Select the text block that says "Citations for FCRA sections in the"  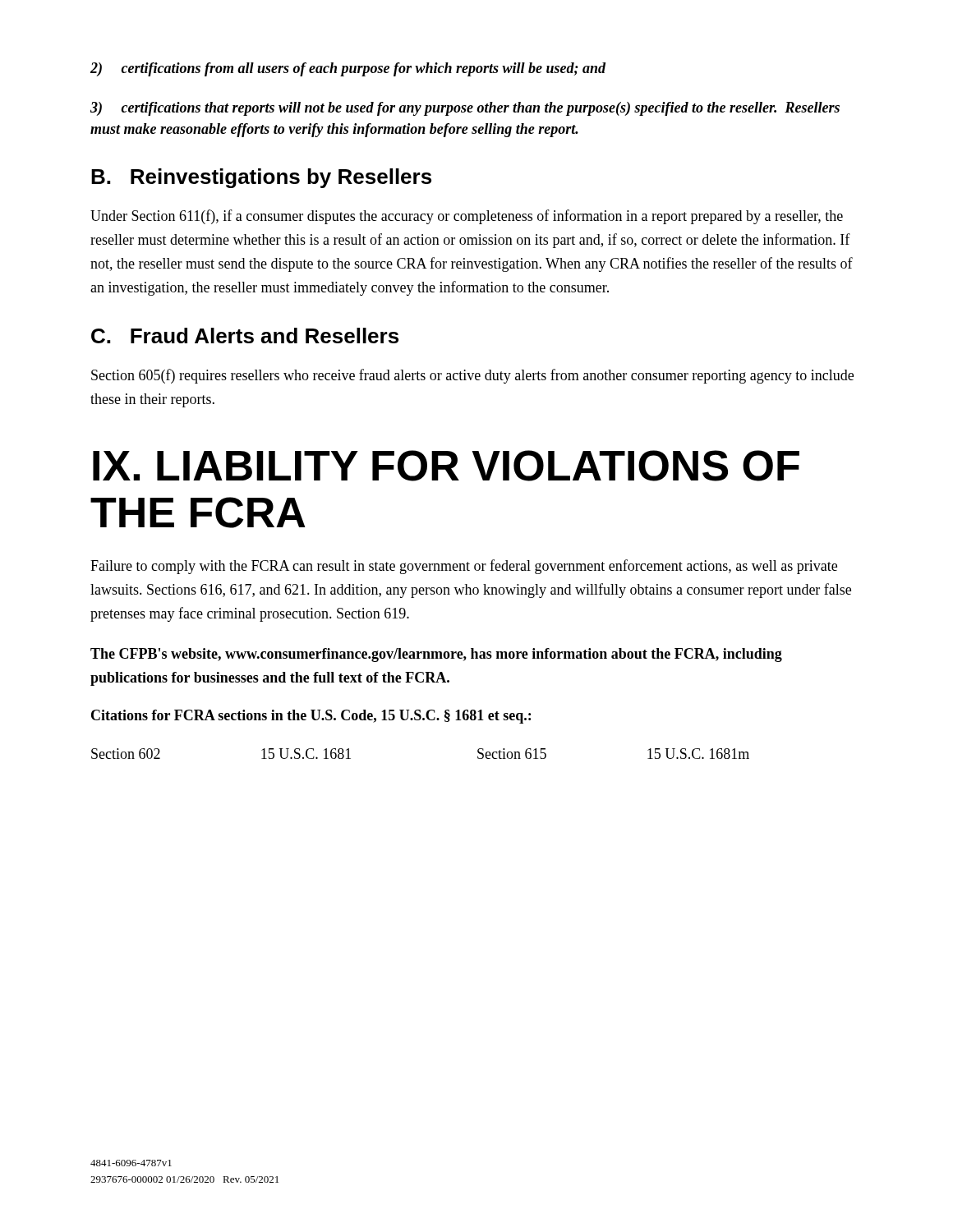(x=311, y=716)
